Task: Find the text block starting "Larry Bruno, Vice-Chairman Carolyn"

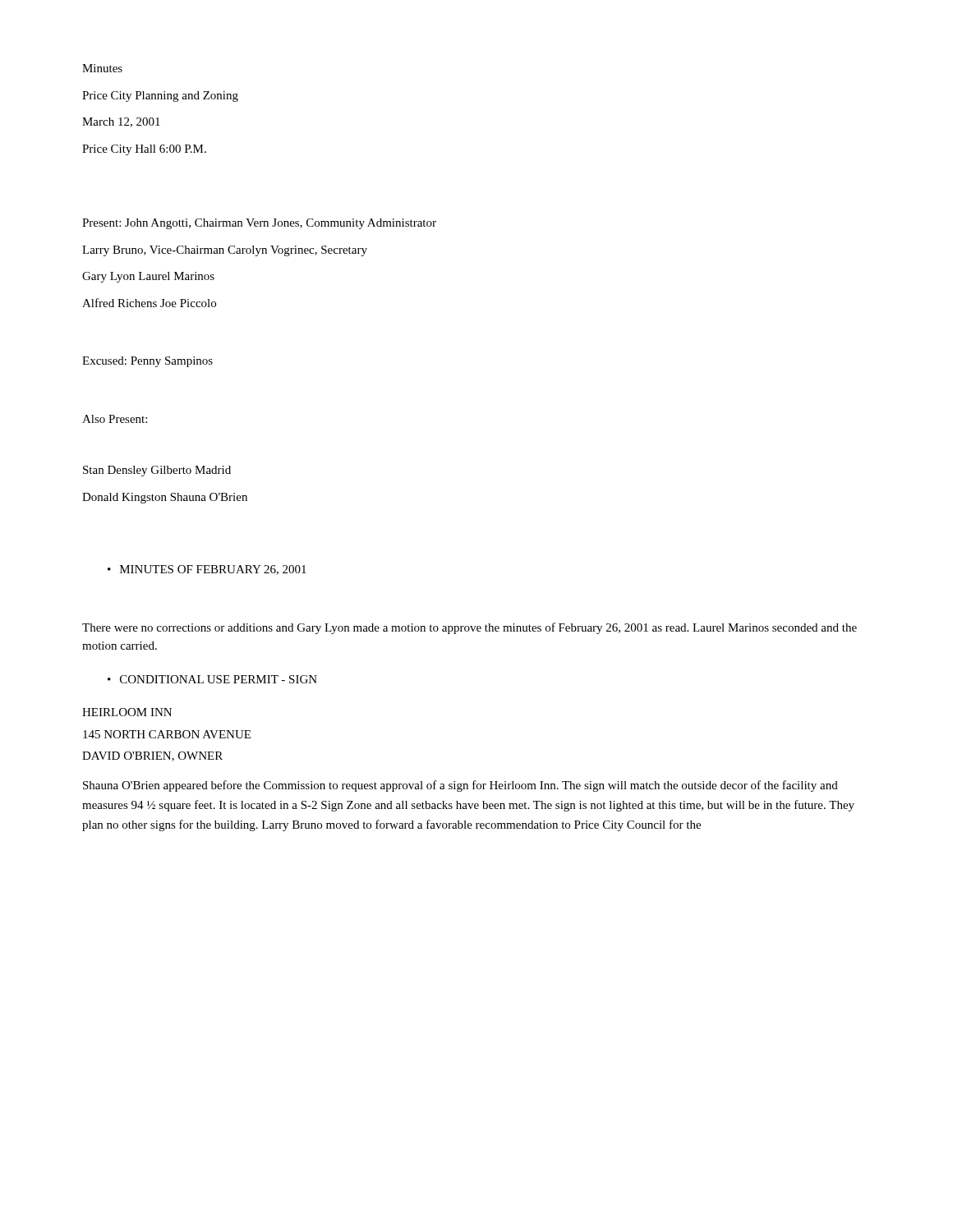Action: (x=225, y=249)
